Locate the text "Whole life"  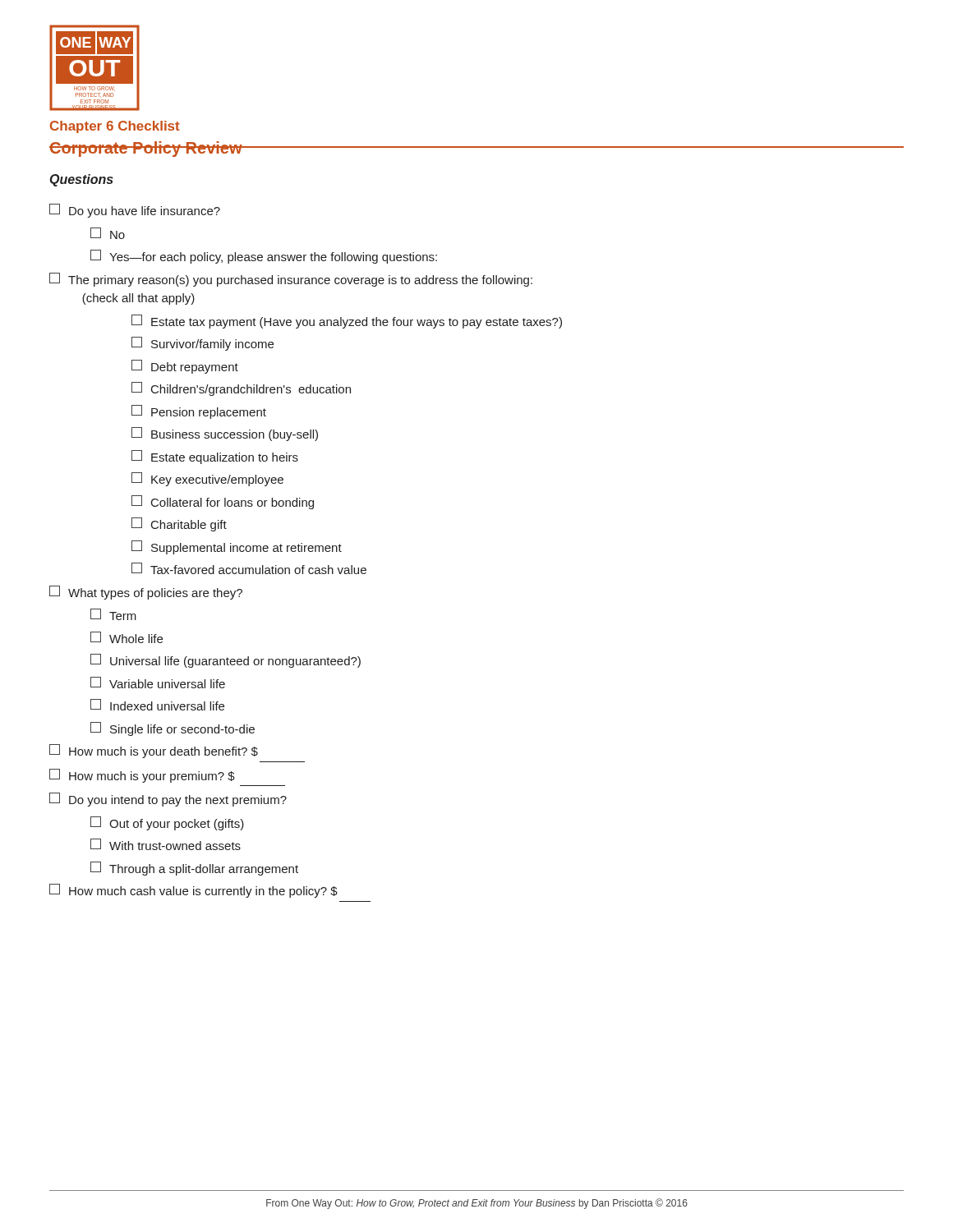(127, 639)
